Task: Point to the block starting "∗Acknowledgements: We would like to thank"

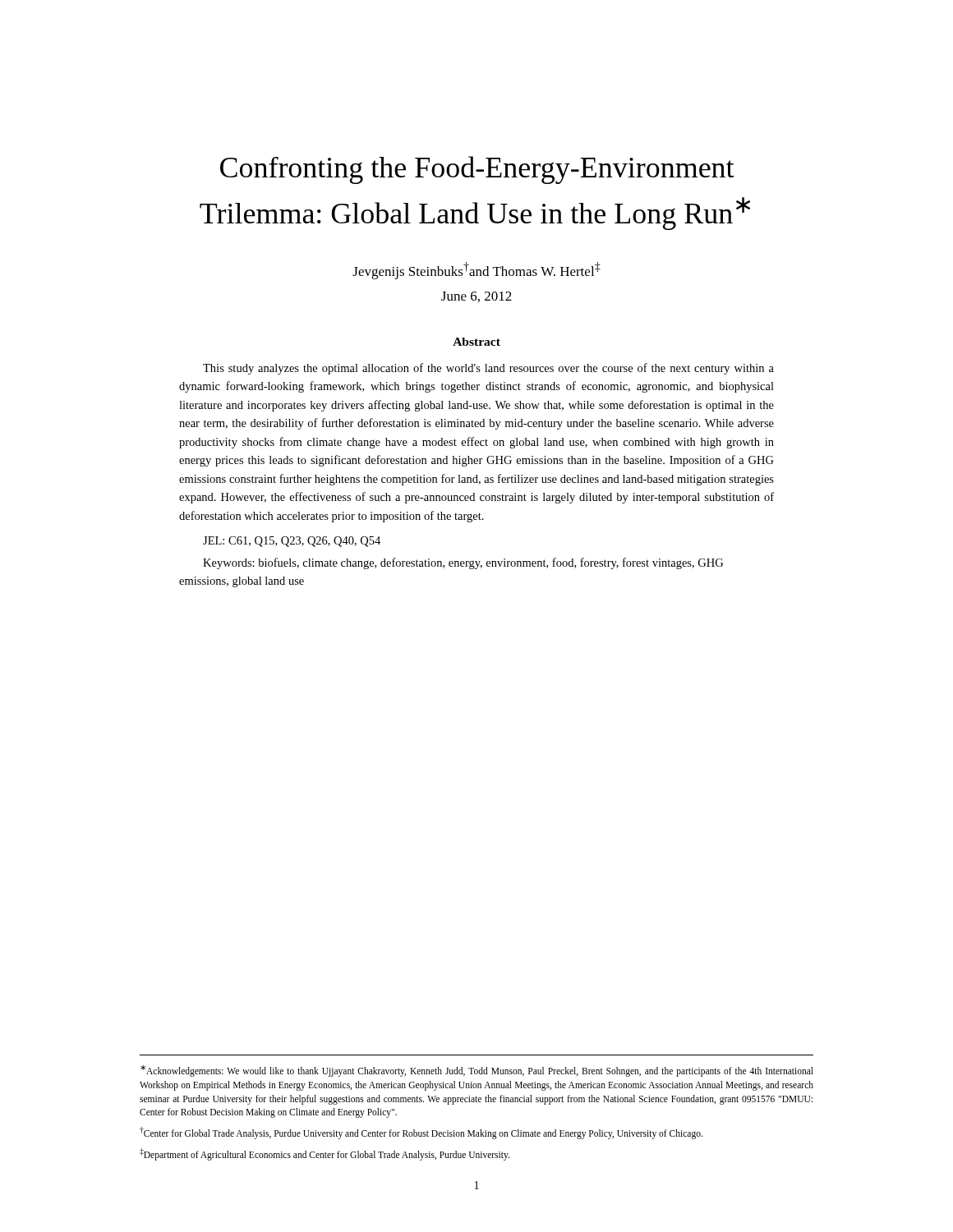Action: [476, 1090]
